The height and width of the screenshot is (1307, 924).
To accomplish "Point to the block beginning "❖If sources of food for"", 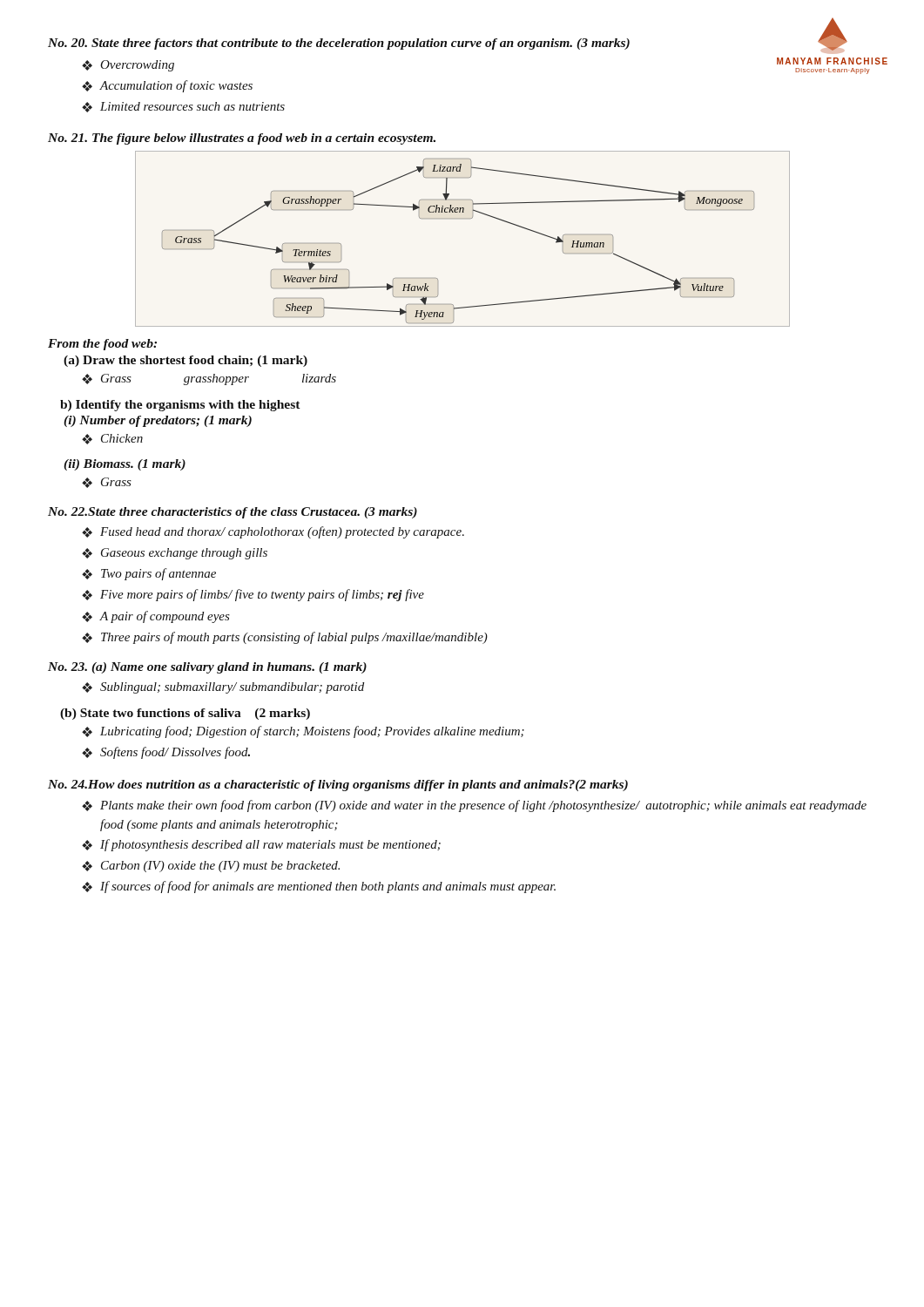I will click(319, 888).
